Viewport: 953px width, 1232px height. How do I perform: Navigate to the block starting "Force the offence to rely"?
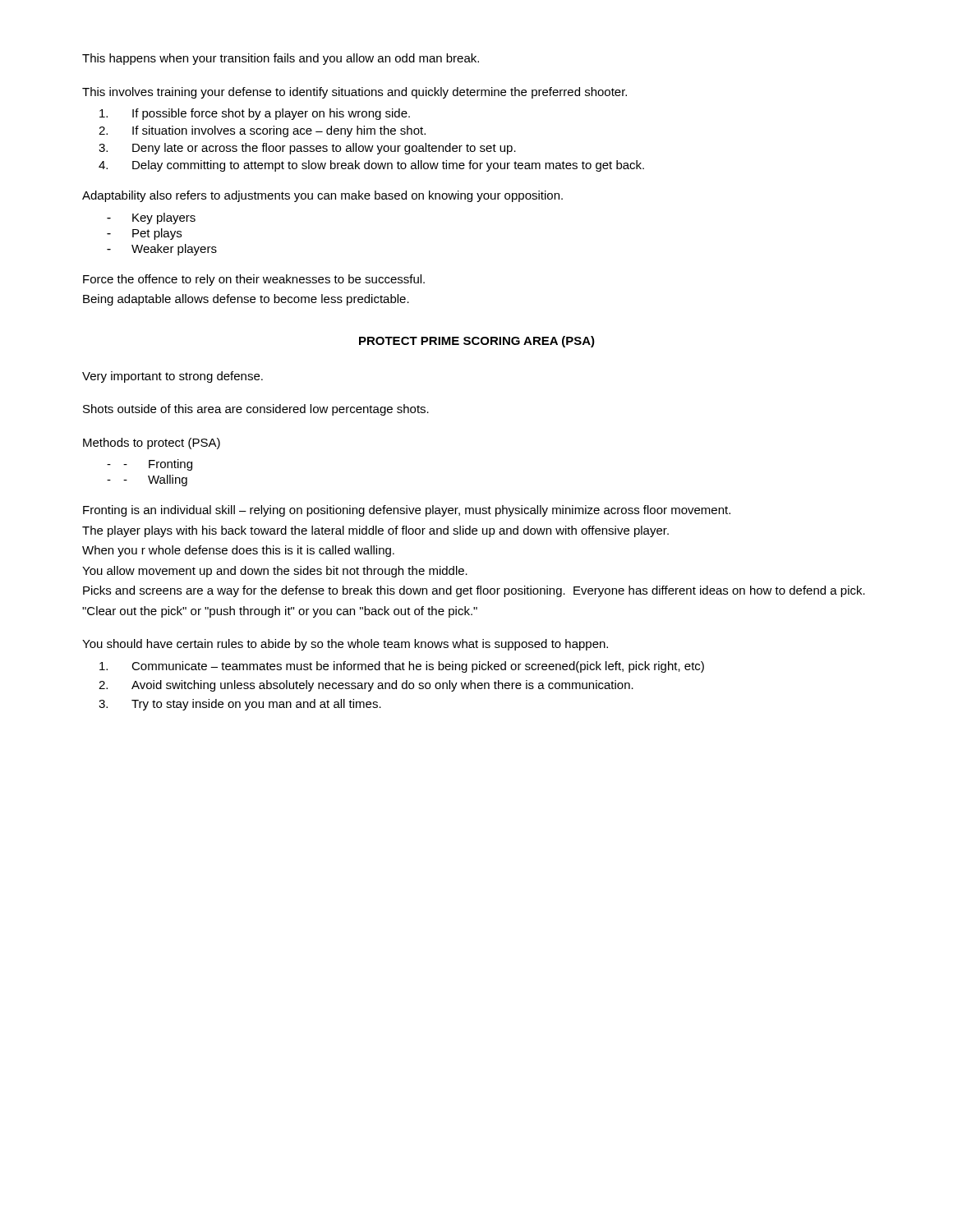pos(254,280)
